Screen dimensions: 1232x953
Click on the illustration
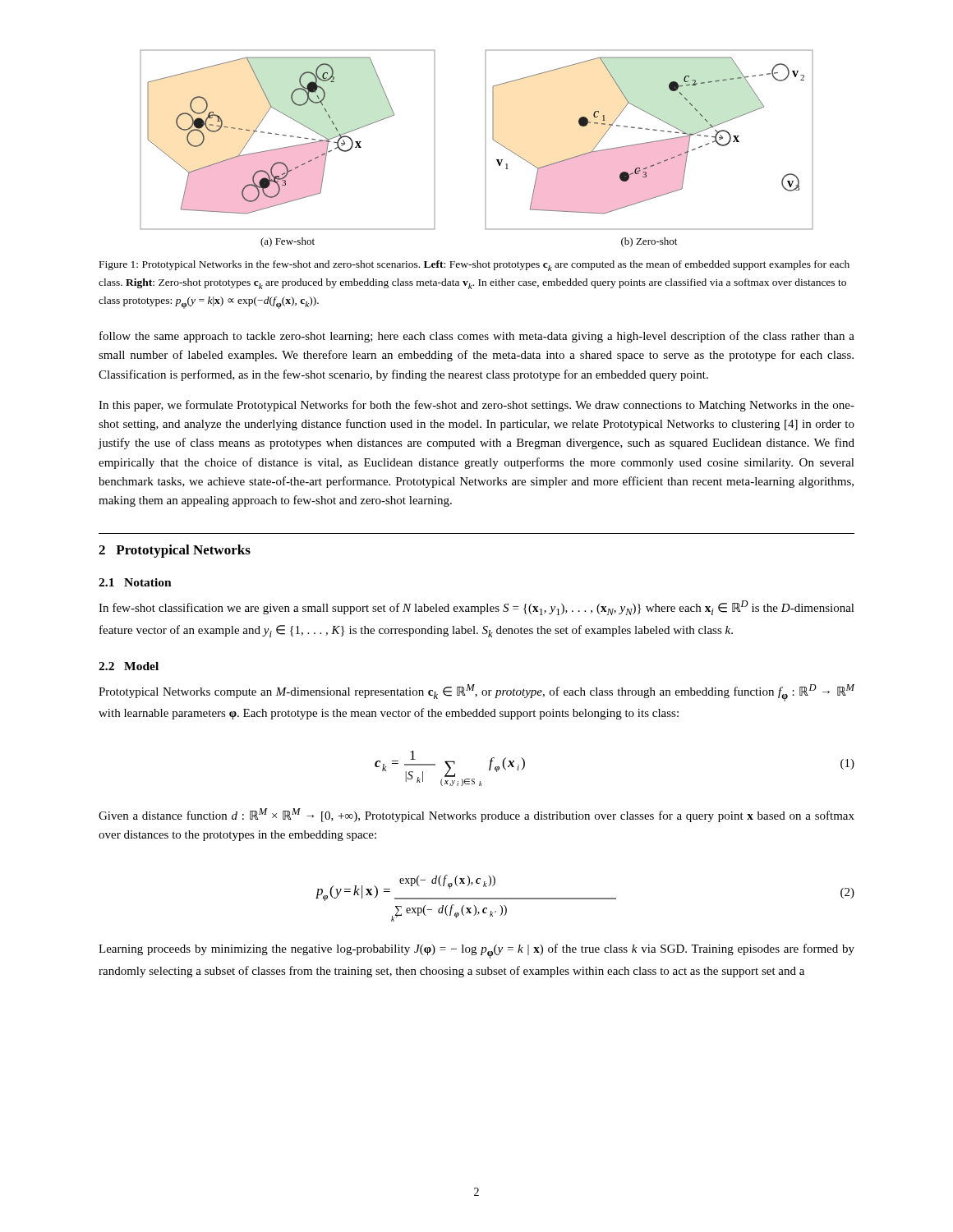click(x=476, y=149)
